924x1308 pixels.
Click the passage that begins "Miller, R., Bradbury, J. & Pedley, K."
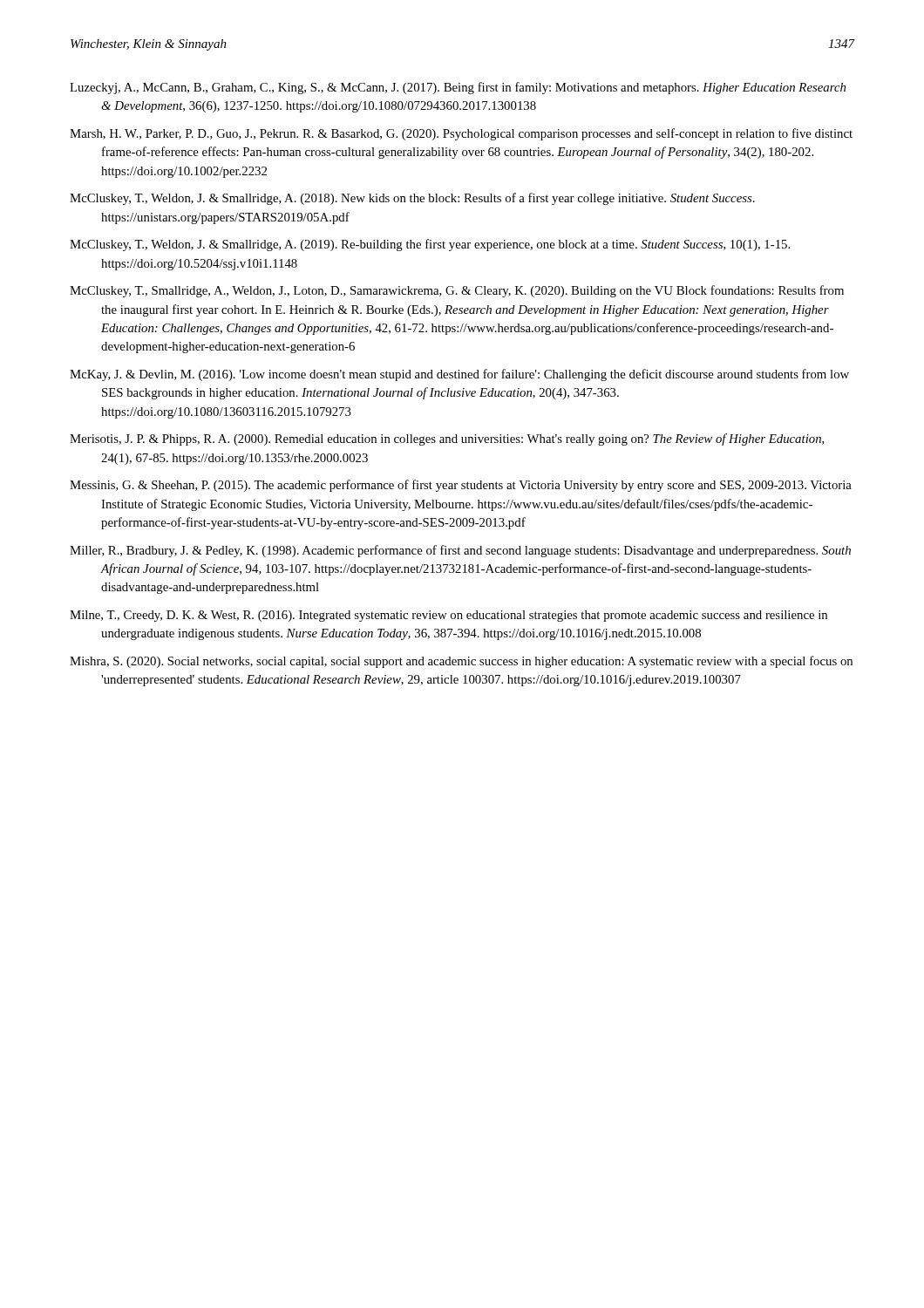(461, 569)
